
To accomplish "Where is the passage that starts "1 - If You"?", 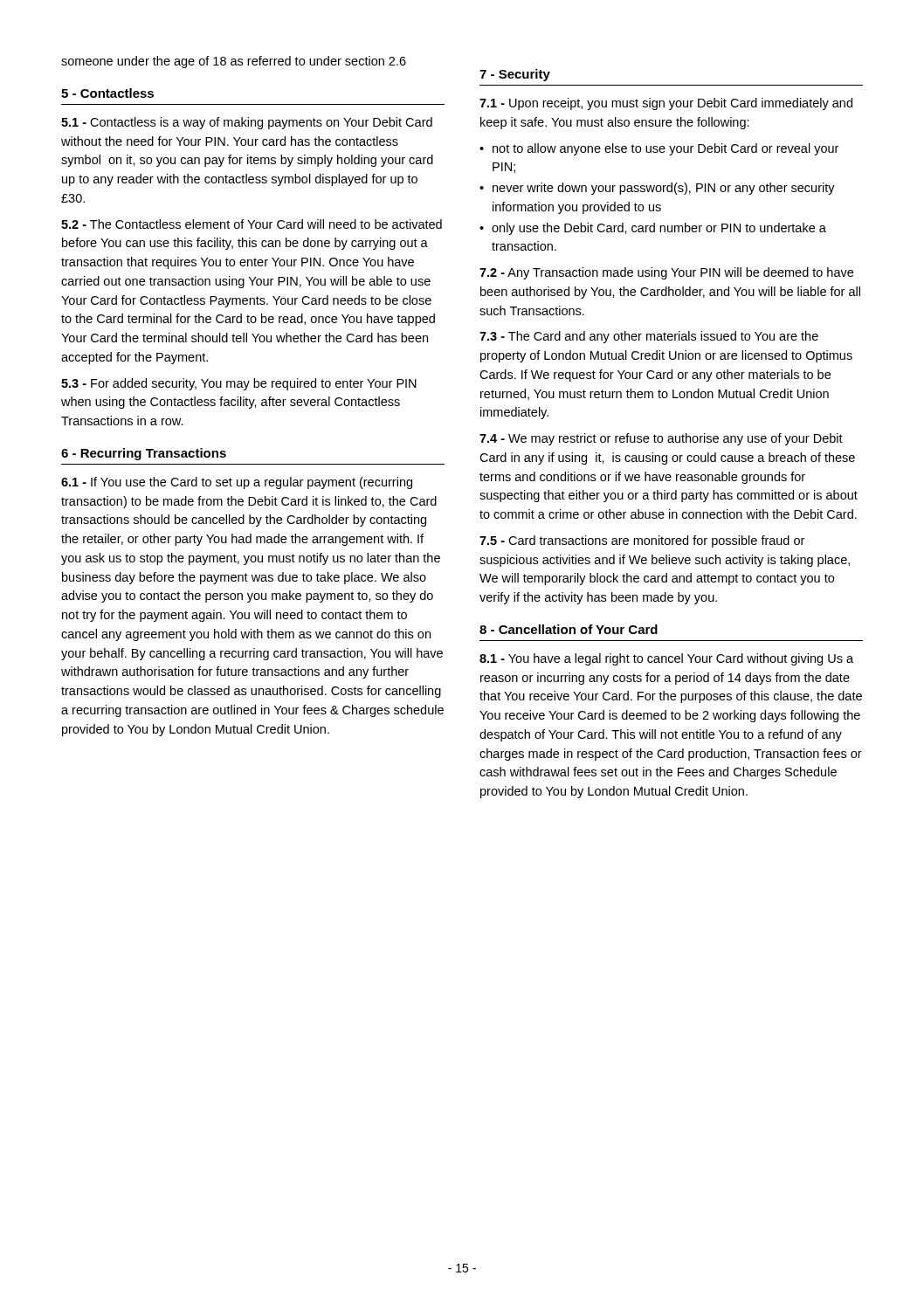I will (253, 605).
